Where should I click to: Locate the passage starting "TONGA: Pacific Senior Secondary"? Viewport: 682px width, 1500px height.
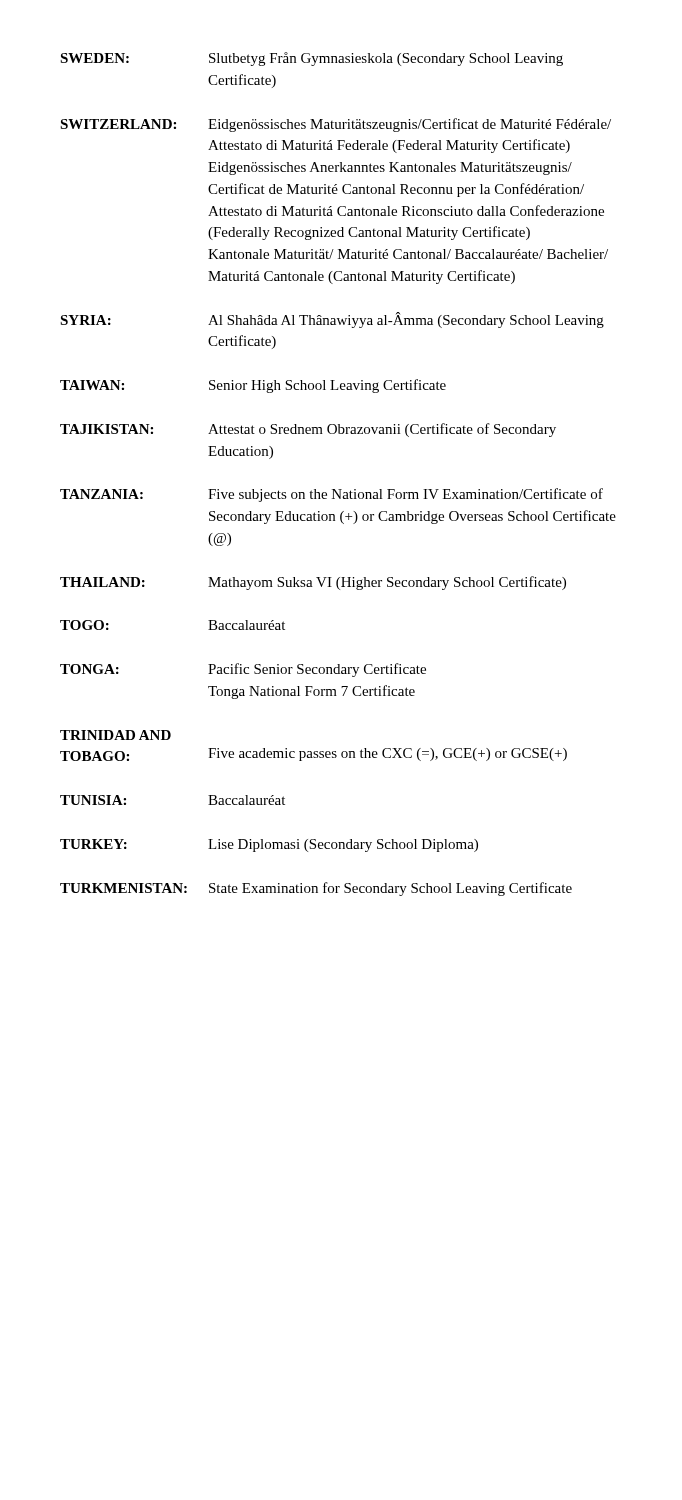(341, 681)
